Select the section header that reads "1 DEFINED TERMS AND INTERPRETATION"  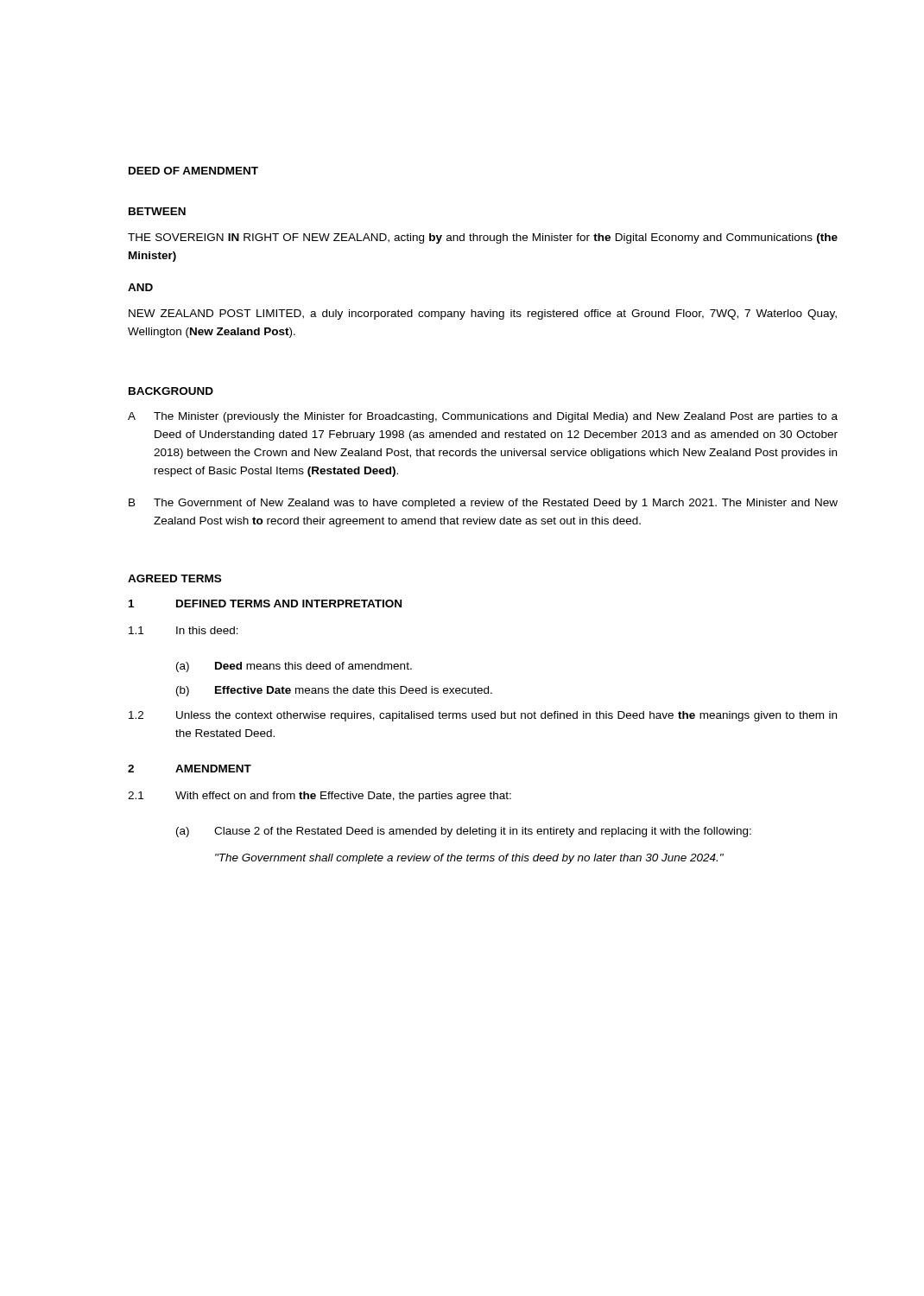coord(265,604)
